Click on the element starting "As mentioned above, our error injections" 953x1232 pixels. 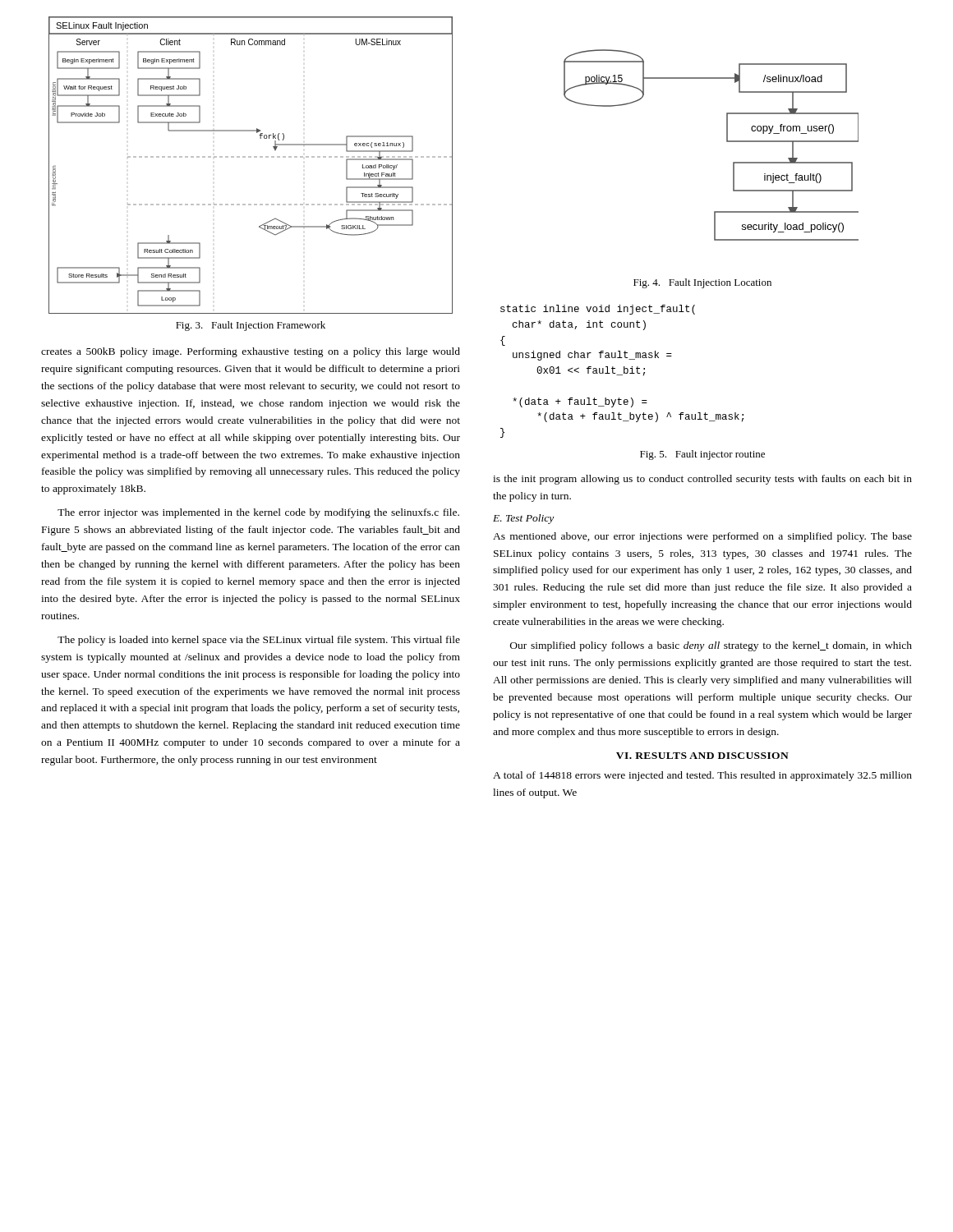702,634
